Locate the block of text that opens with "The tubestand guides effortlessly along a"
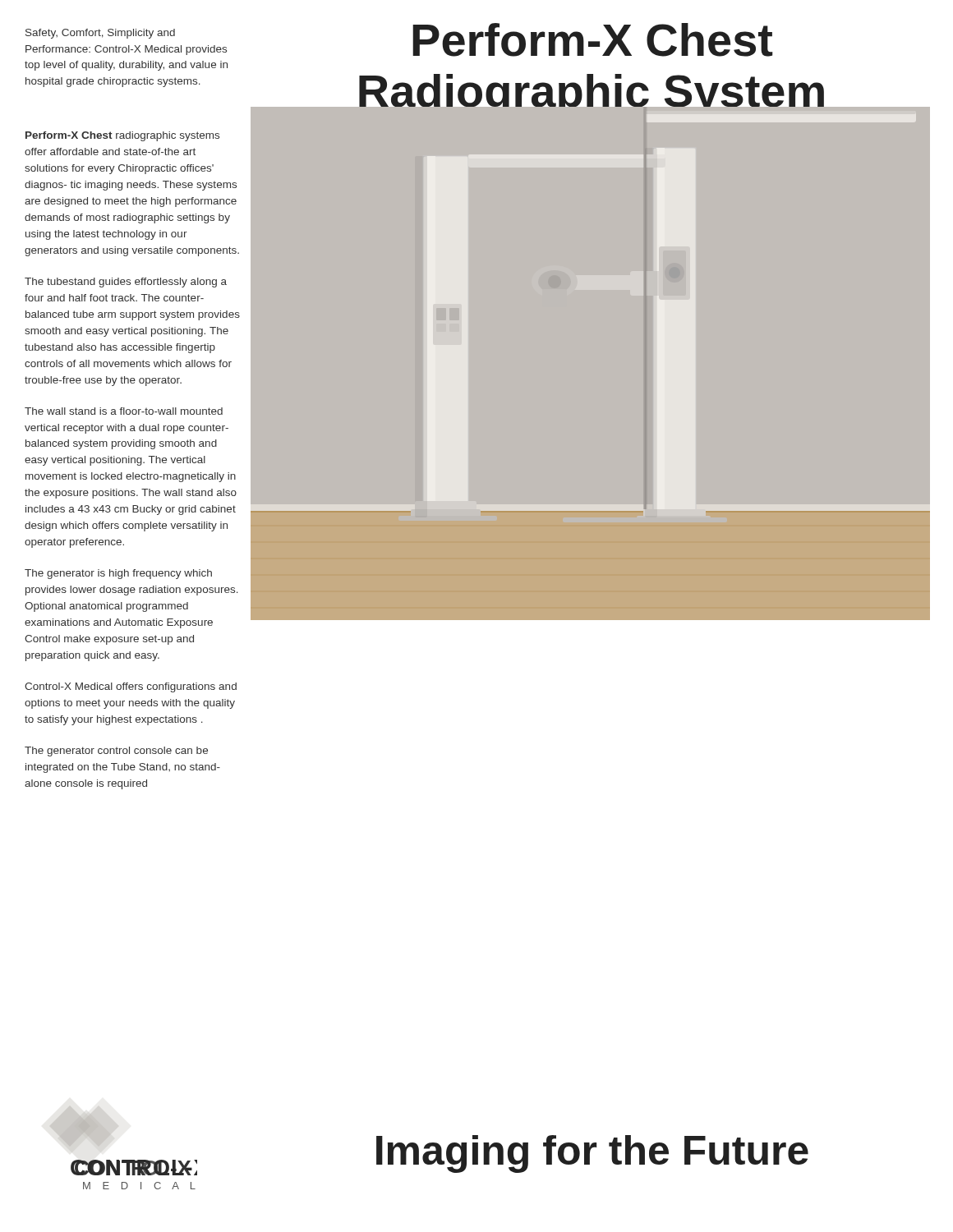The image size is (953, 1232). pos(134,331)
